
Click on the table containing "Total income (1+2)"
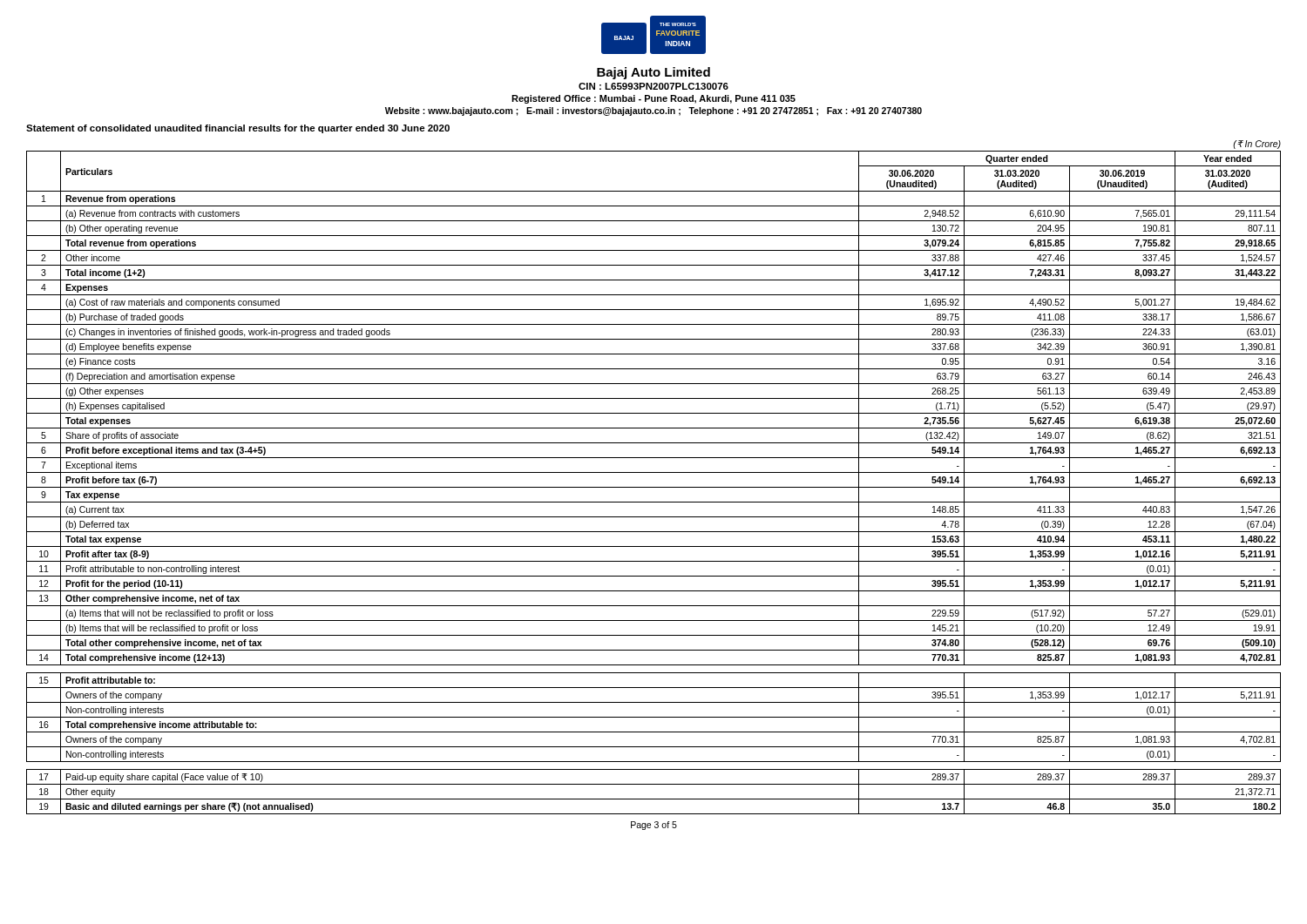point(654,482)
